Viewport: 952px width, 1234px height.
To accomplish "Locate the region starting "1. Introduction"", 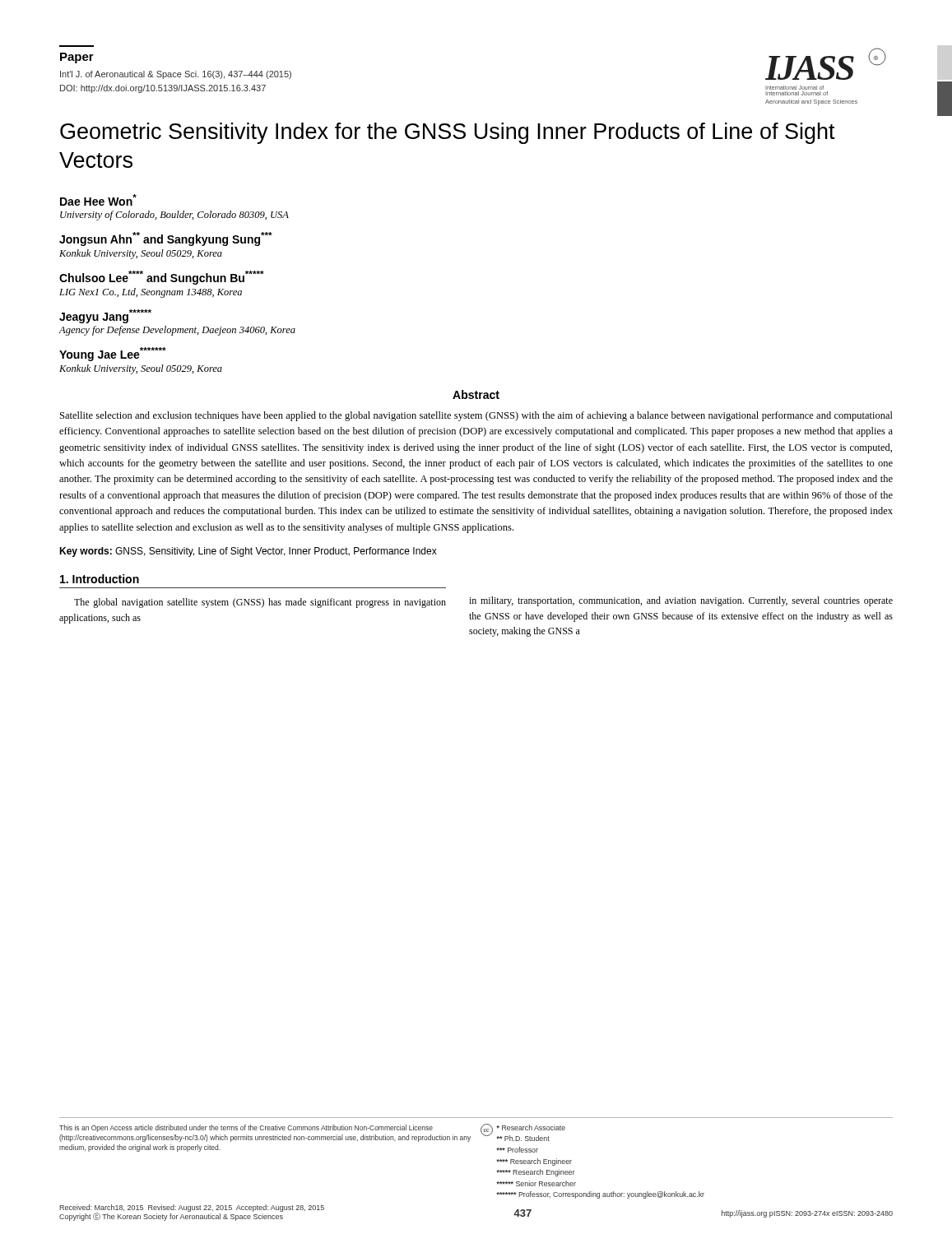I will tap(99, 579).
